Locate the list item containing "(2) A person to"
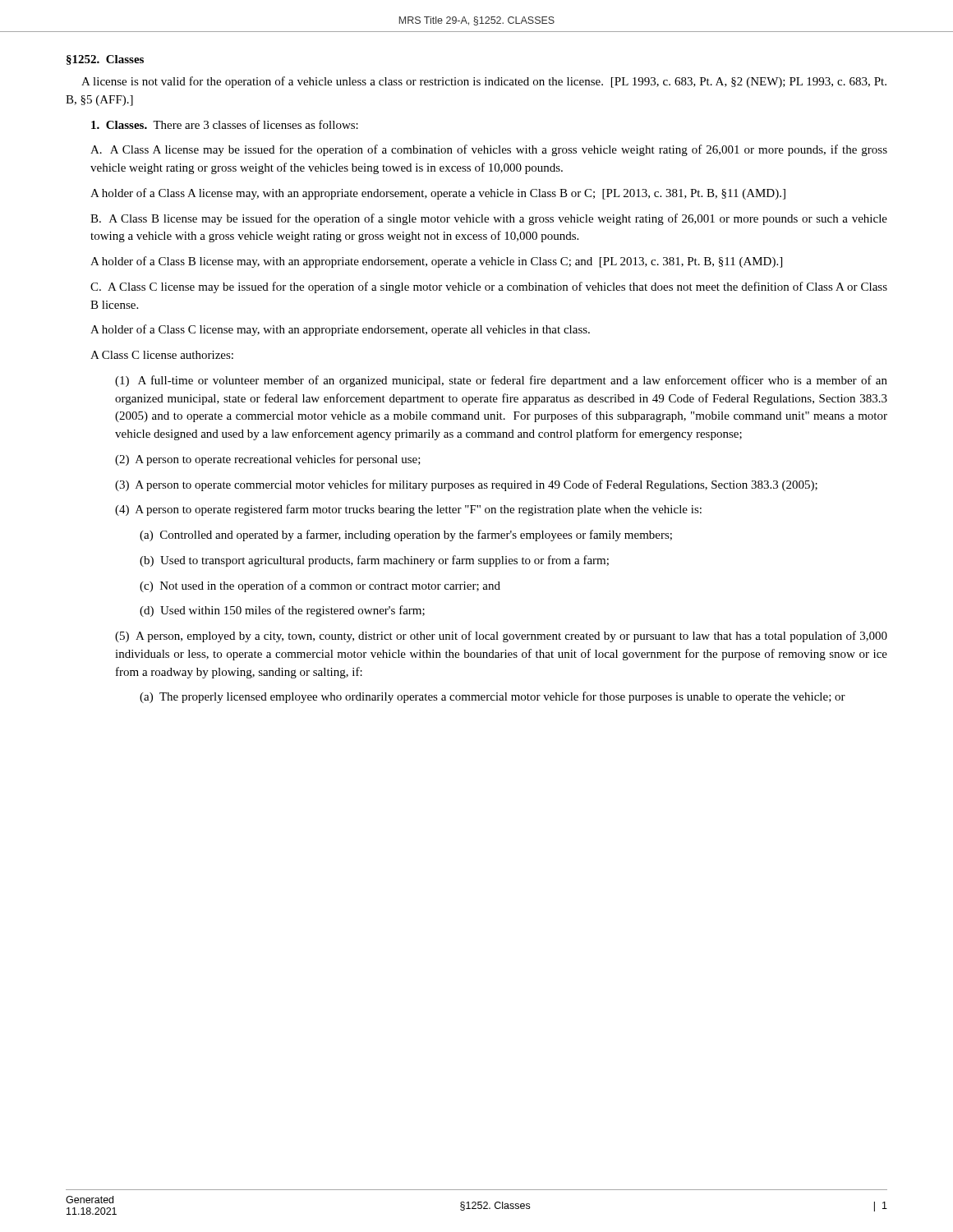Viewport: 953px width, 1232px height. (x=268, y=459)
